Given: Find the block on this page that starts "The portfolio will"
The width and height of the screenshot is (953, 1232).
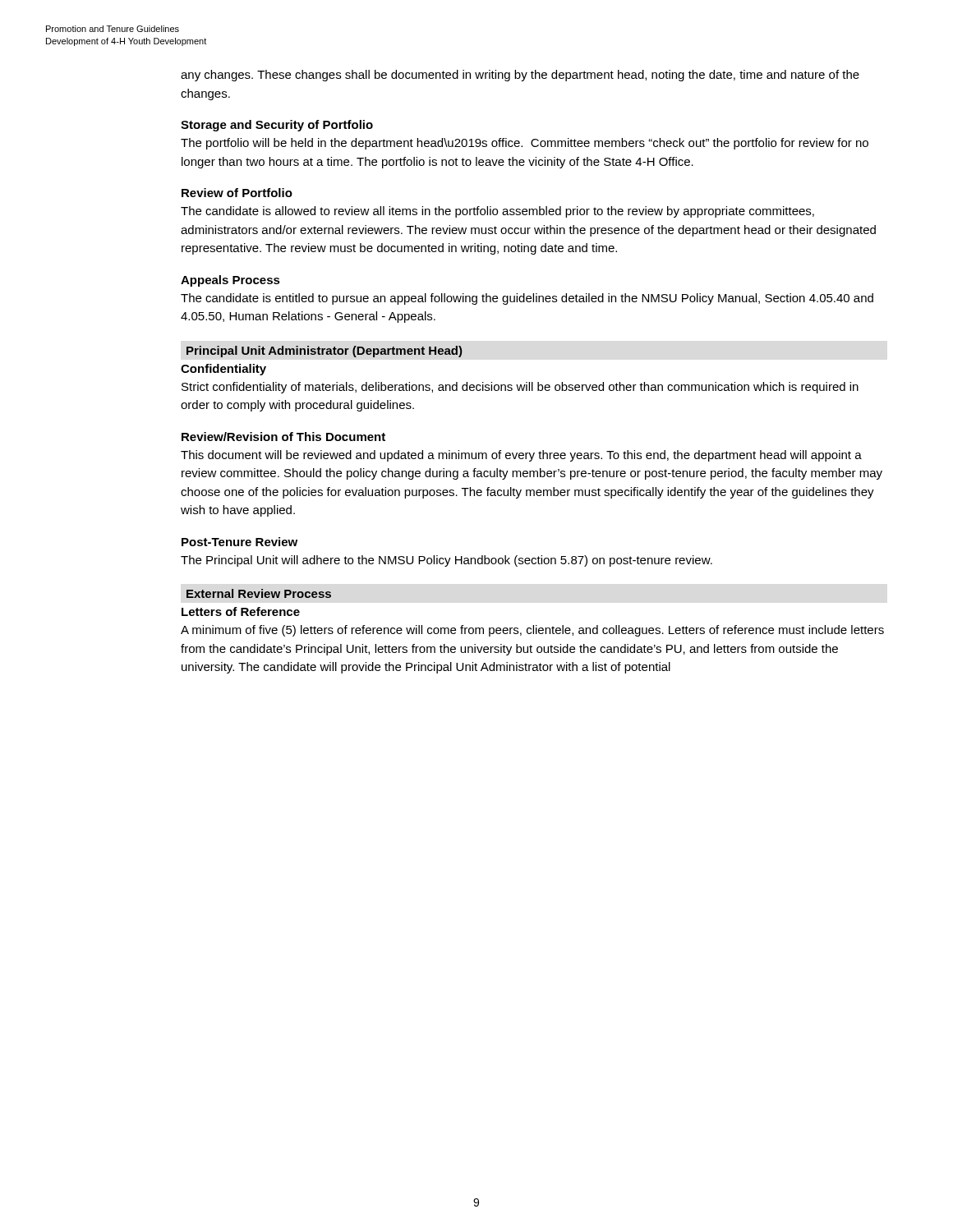Looking at the screenshot, I should [x=525, y=152].
